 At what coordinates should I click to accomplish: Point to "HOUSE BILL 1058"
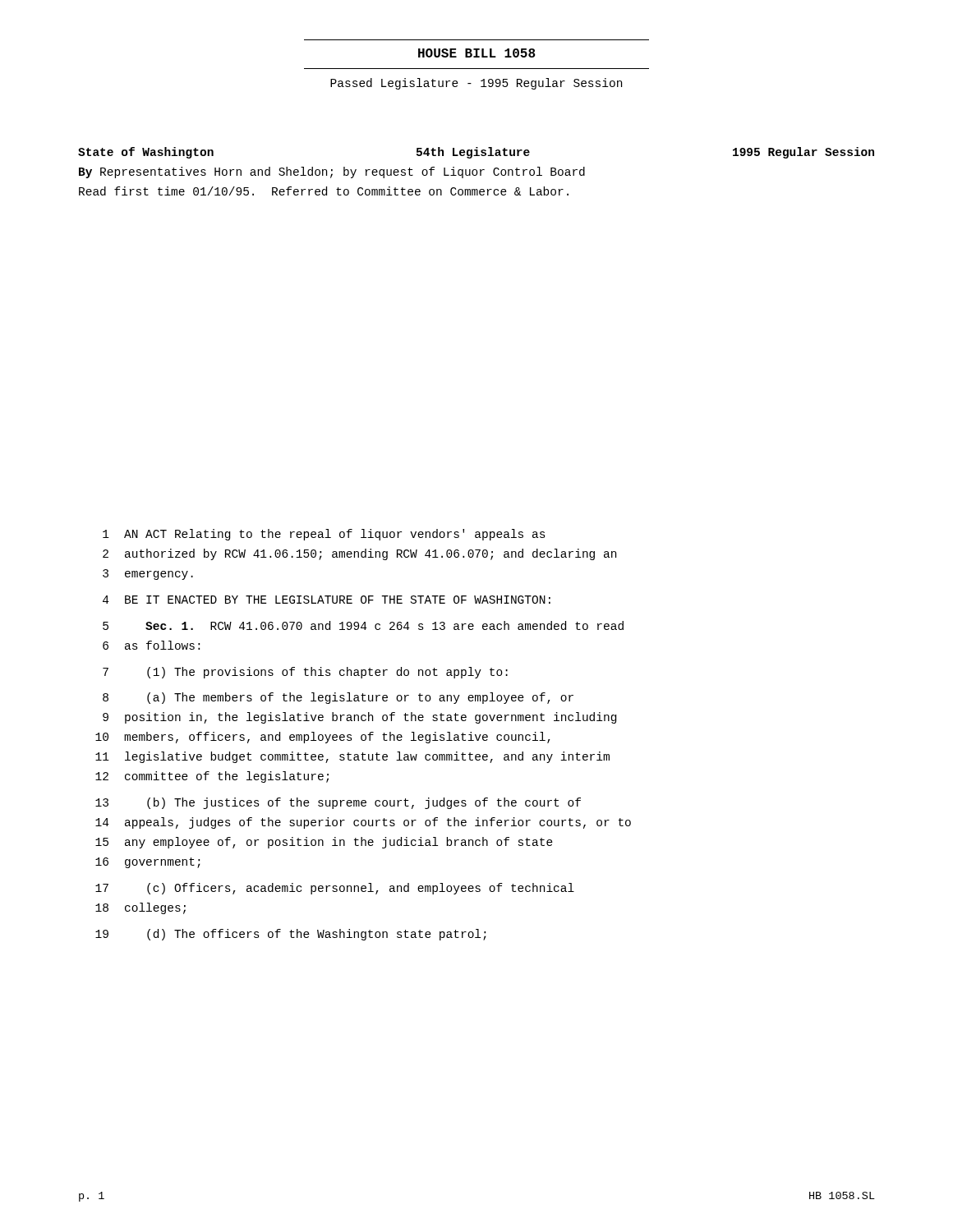click(x=476, y=54)
